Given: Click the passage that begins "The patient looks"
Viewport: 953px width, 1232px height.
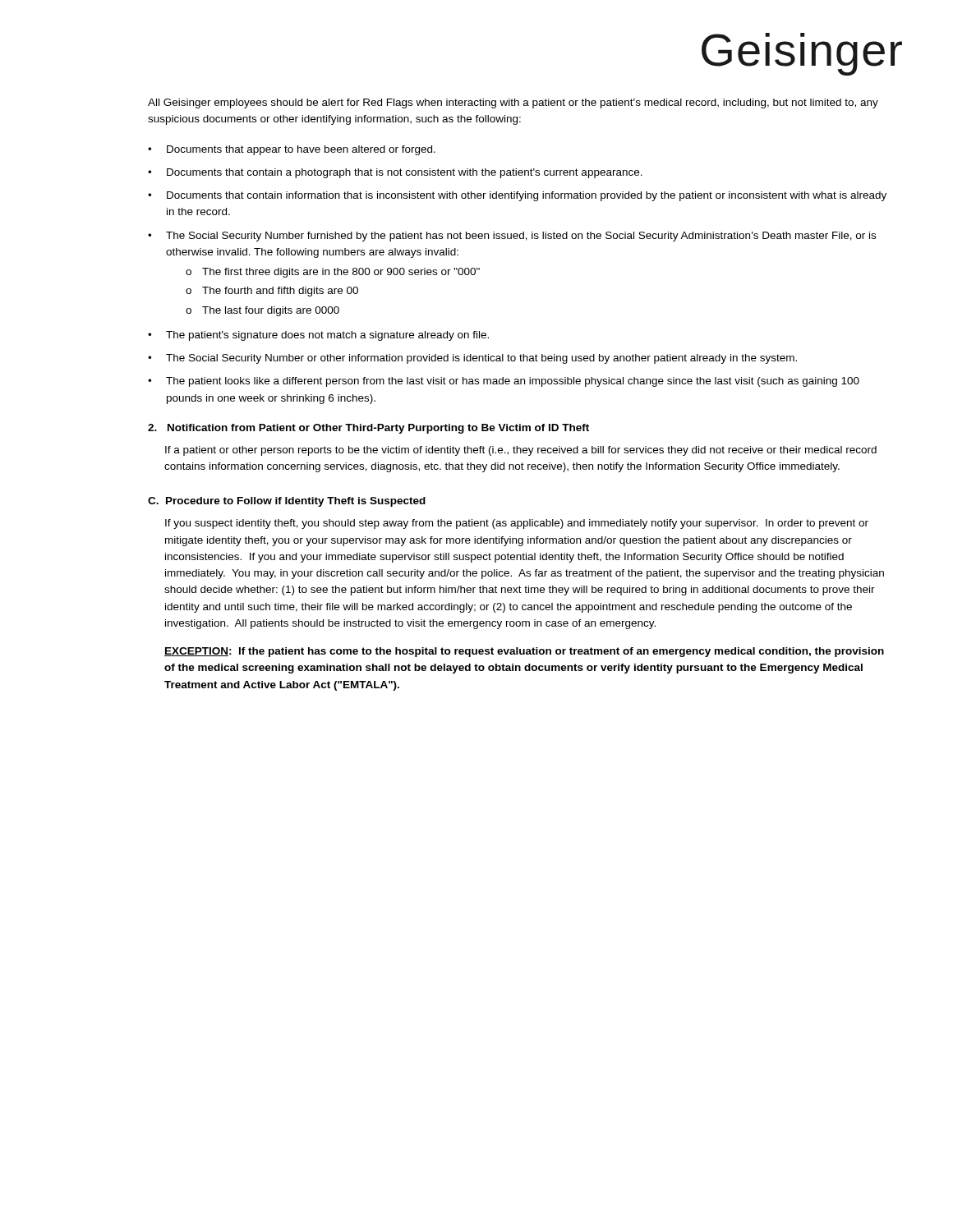Looking at the screenshot, I should pyautogui.click(x=513, y=389).
